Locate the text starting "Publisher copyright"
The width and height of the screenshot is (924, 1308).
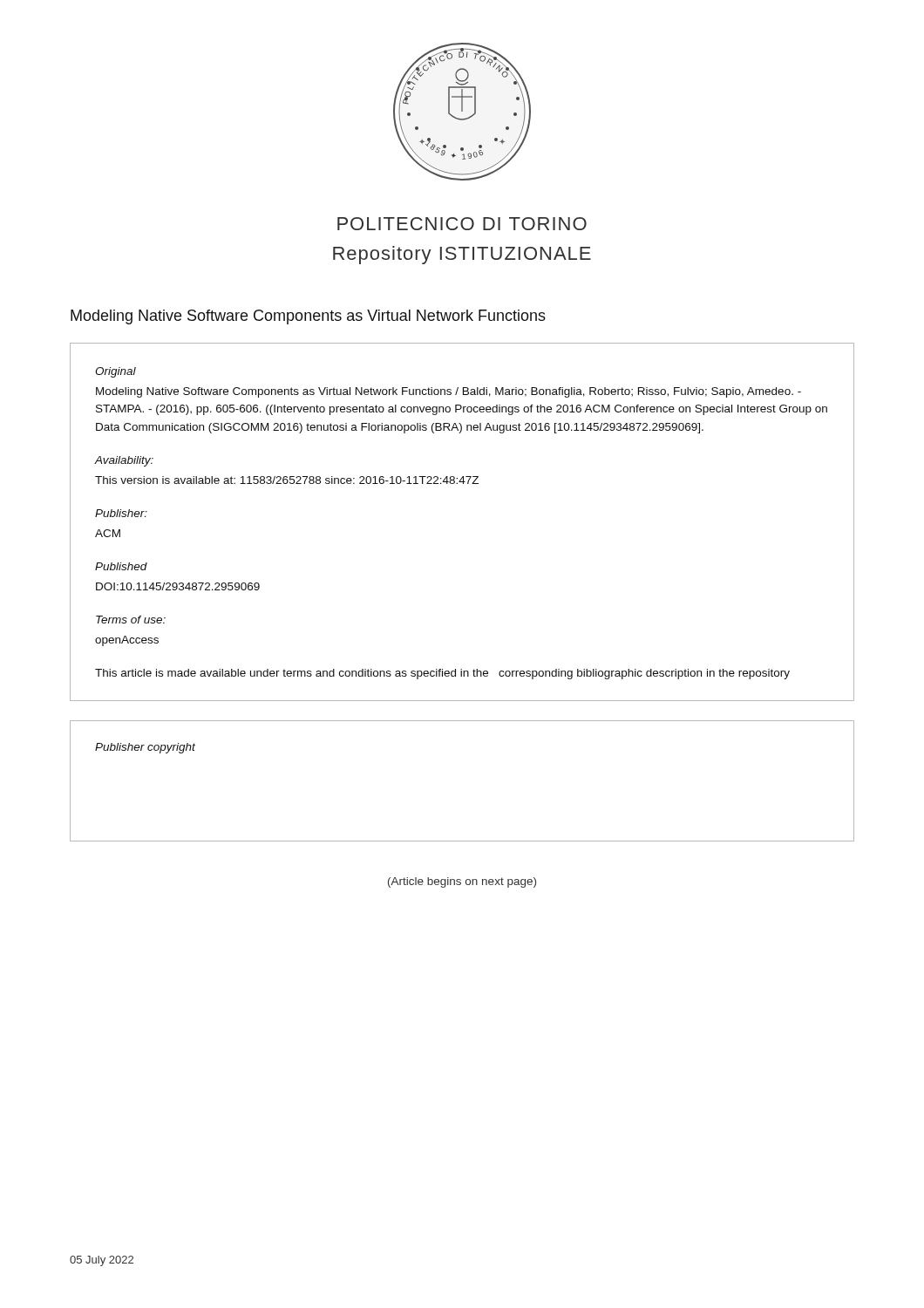pyautogui.click(x=145, y=747)
